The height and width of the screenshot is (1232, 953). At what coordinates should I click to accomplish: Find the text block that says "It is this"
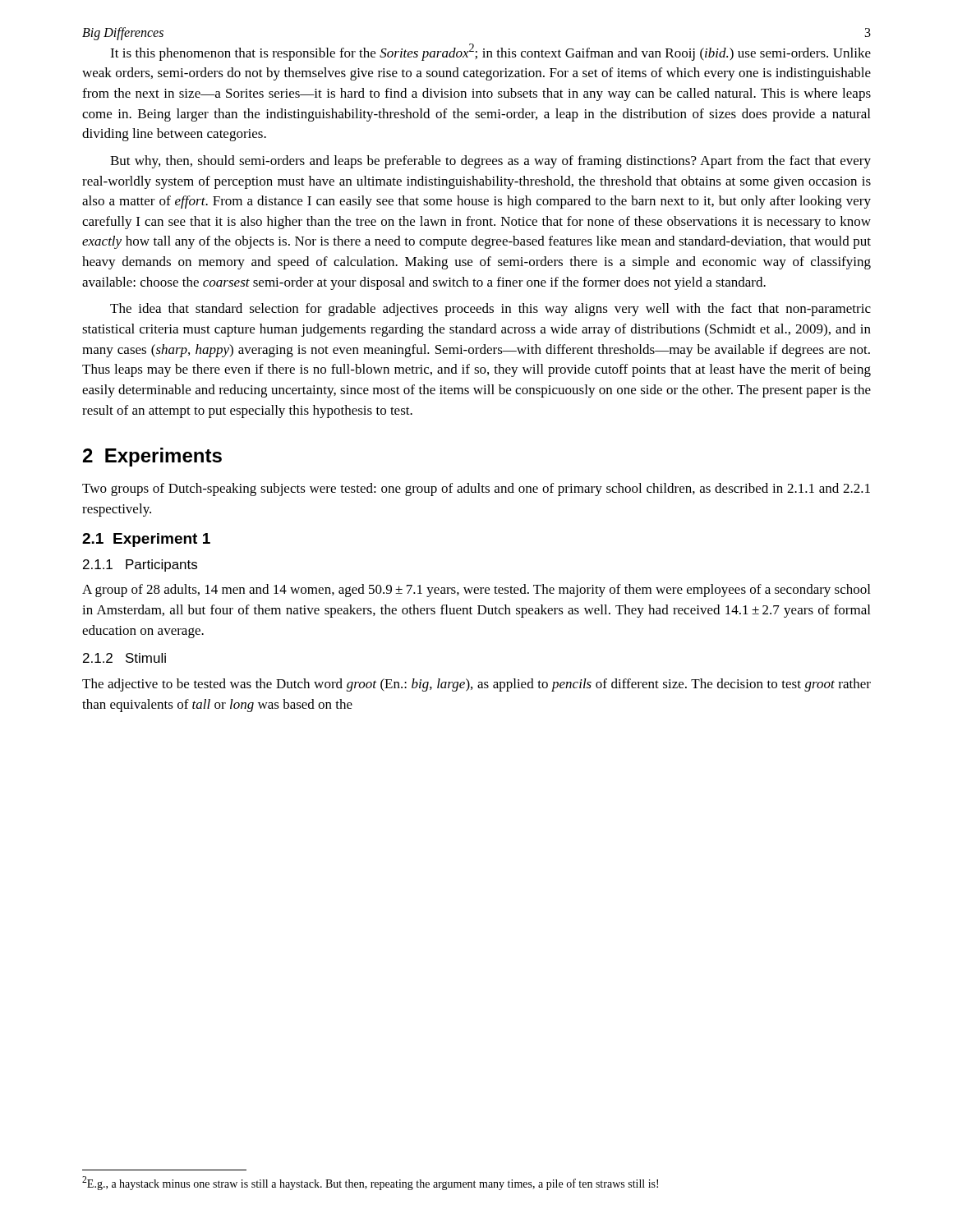pos(476,92)
